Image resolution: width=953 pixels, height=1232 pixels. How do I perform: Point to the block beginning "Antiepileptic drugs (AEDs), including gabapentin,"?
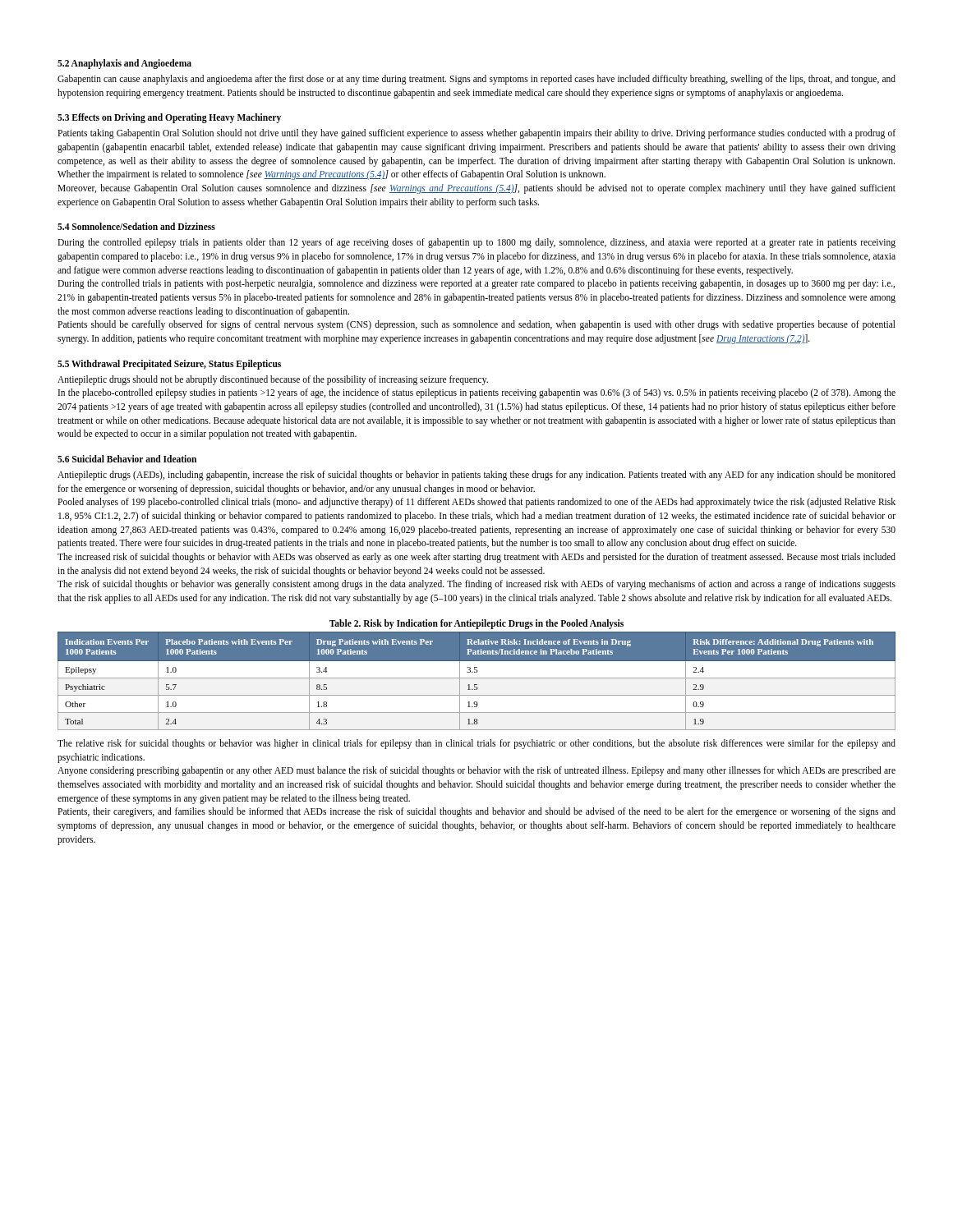click(x=476, y=536)
